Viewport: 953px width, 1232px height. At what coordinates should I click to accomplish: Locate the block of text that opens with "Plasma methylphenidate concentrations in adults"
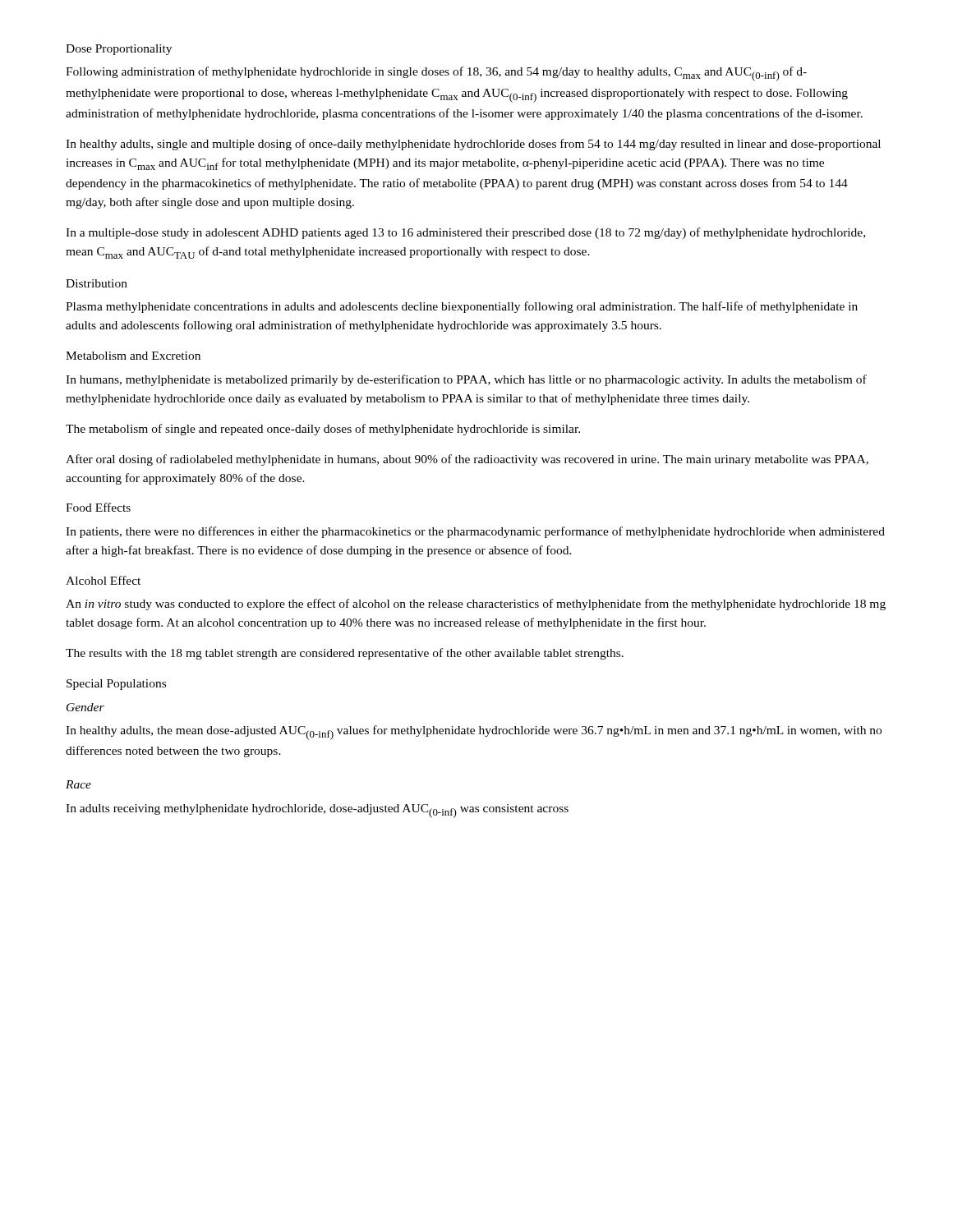pyautogui.click(x=476, y=317)
